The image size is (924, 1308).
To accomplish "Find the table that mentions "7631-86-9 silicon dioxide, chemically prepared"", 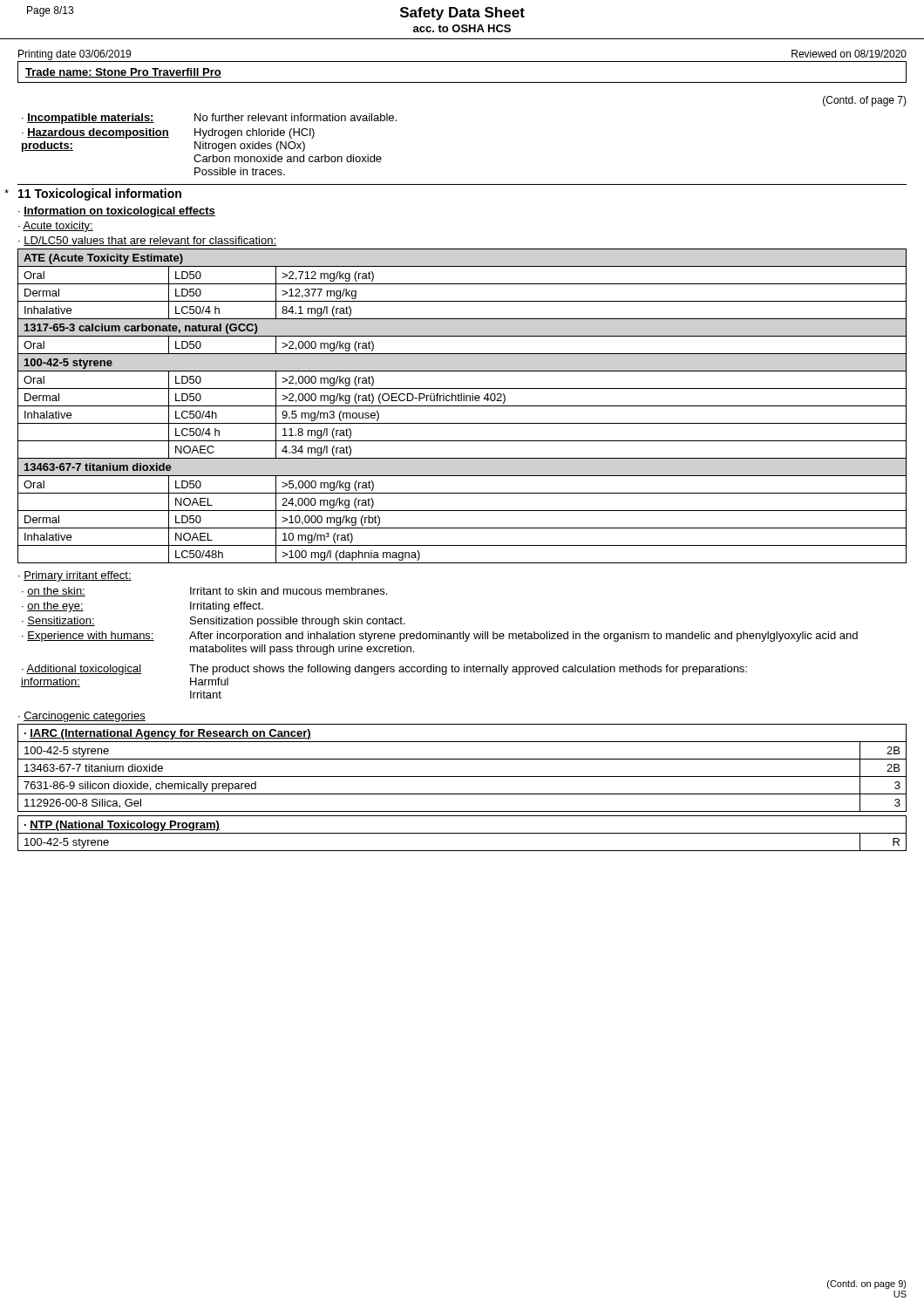I will point(462,768).
